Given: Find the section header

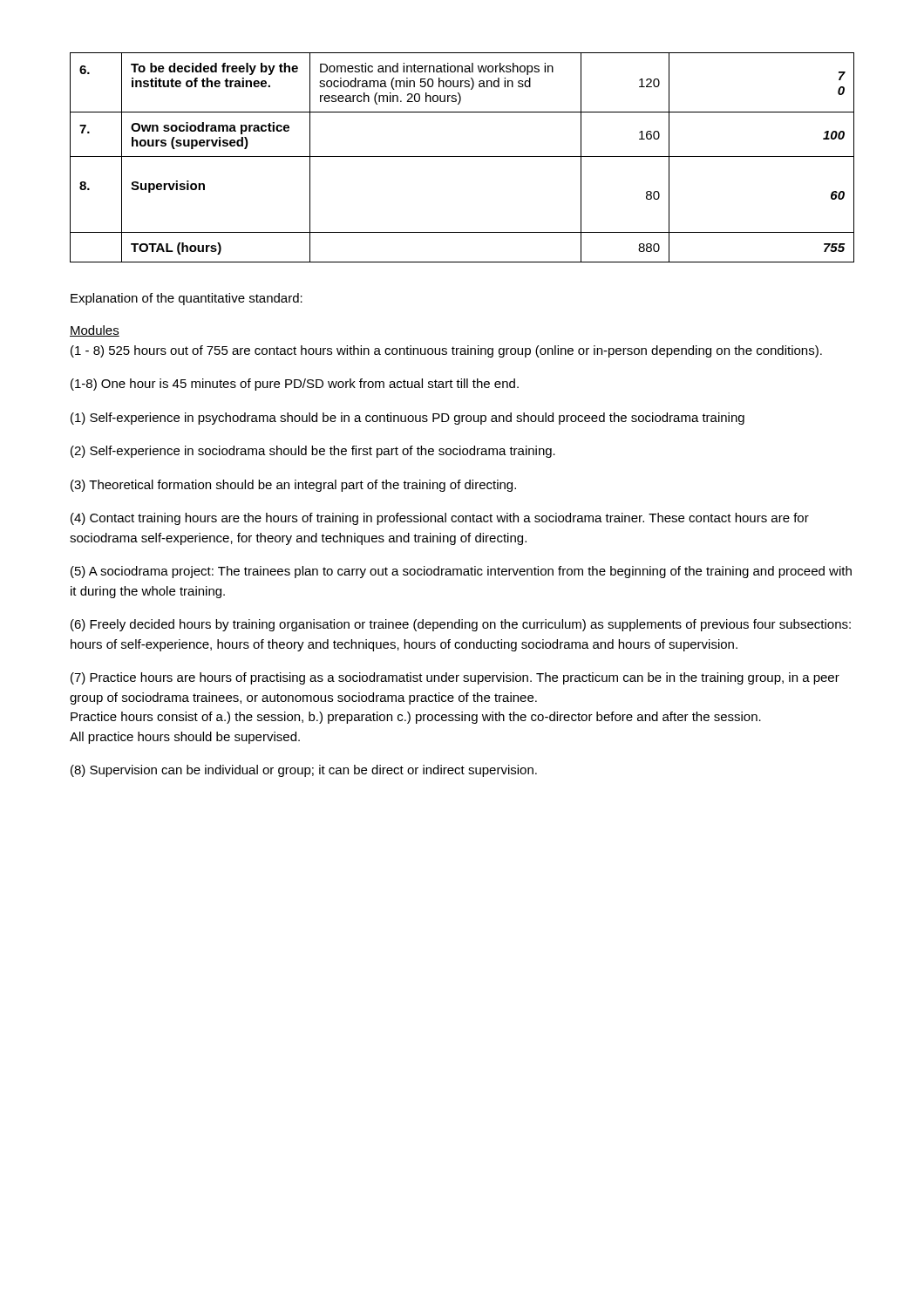Looking at the screenshot, I should pyautogui.click(x=94, y=330).
